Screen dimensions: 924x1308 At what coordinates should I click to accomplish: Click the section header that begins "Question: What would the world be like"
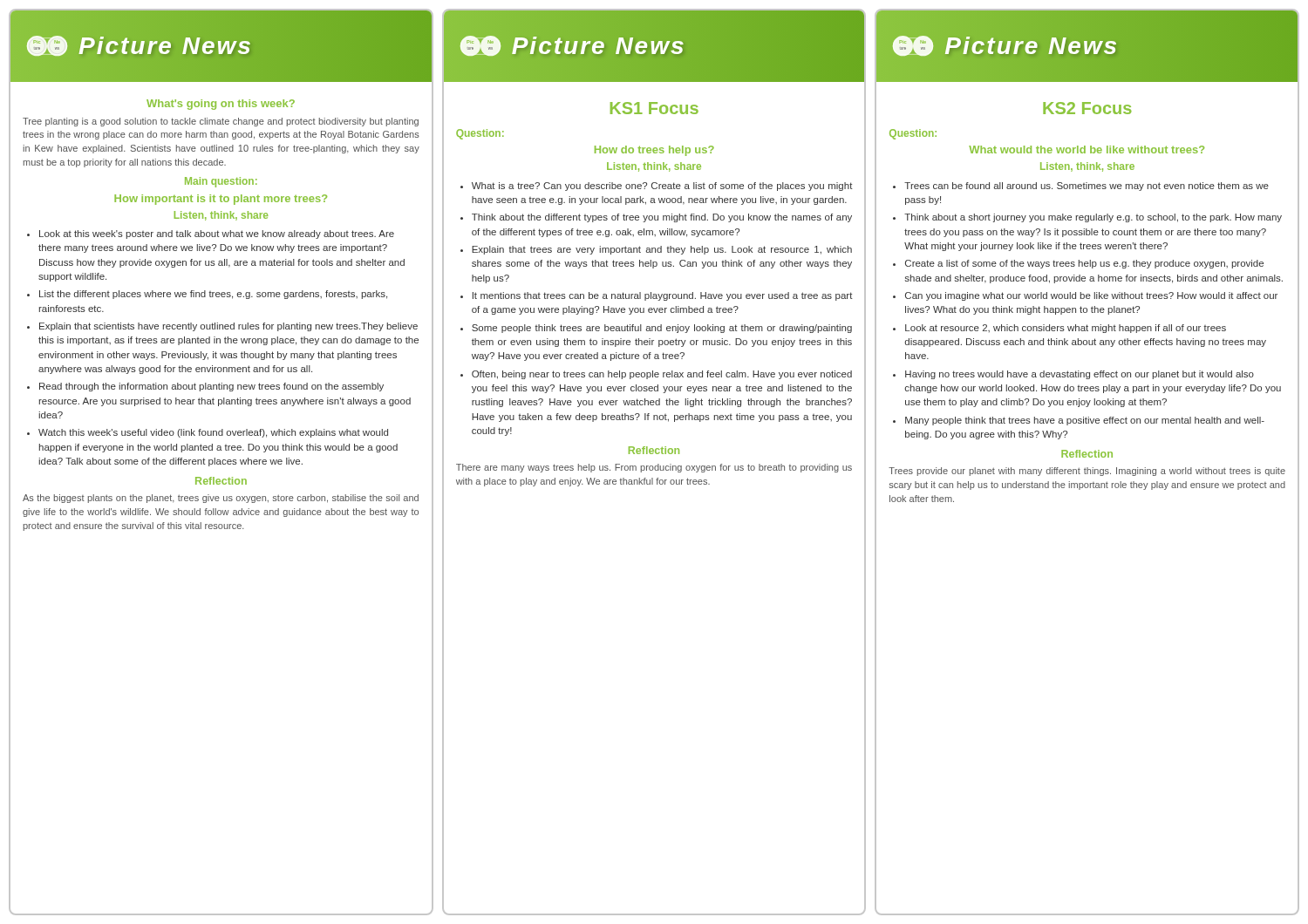pyautogui.click(x=1087, y=151)
